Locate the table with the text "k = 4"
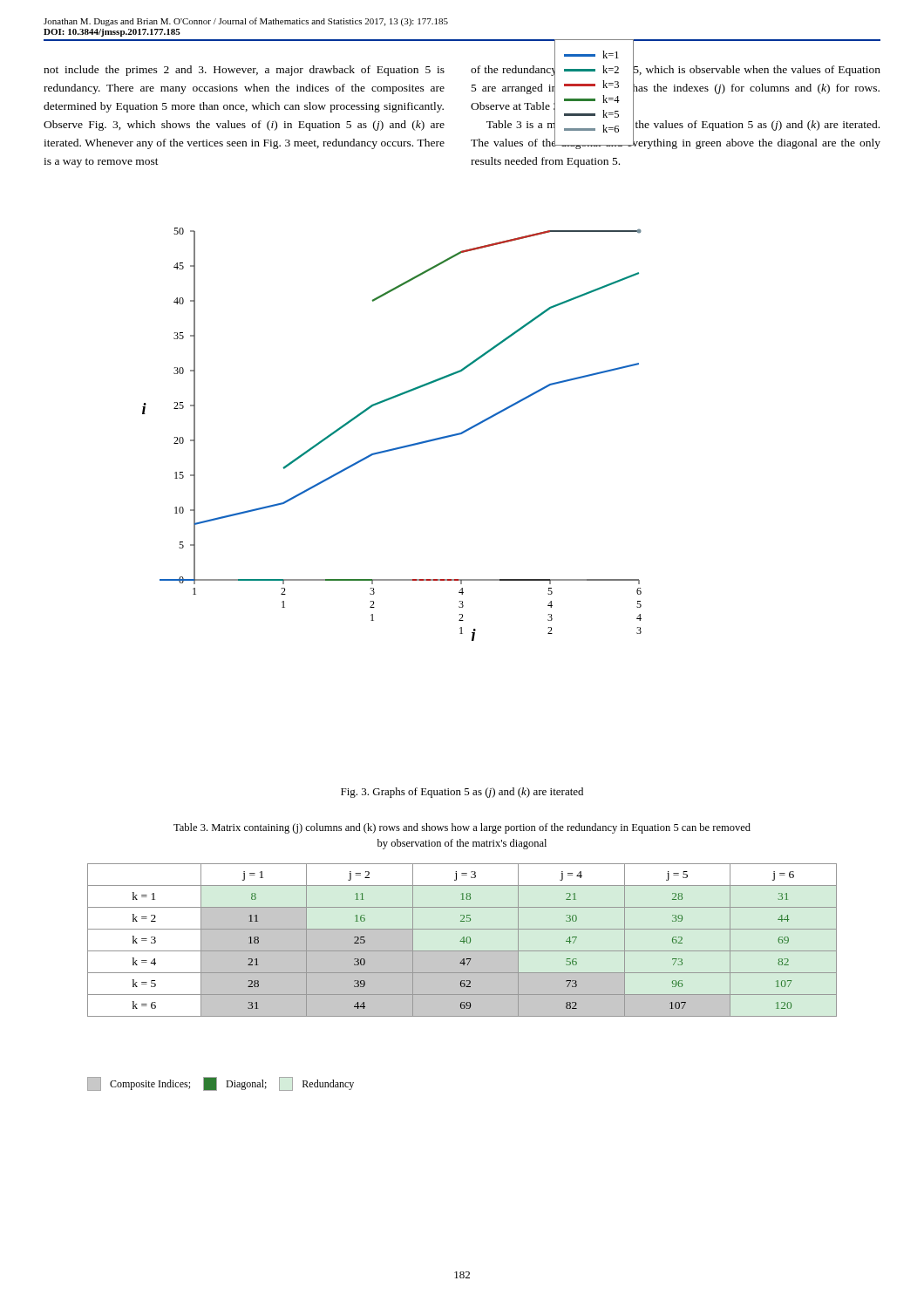The height and width of the screenshot is (1308, 924). pyautogui.click(x=462, y=940)
